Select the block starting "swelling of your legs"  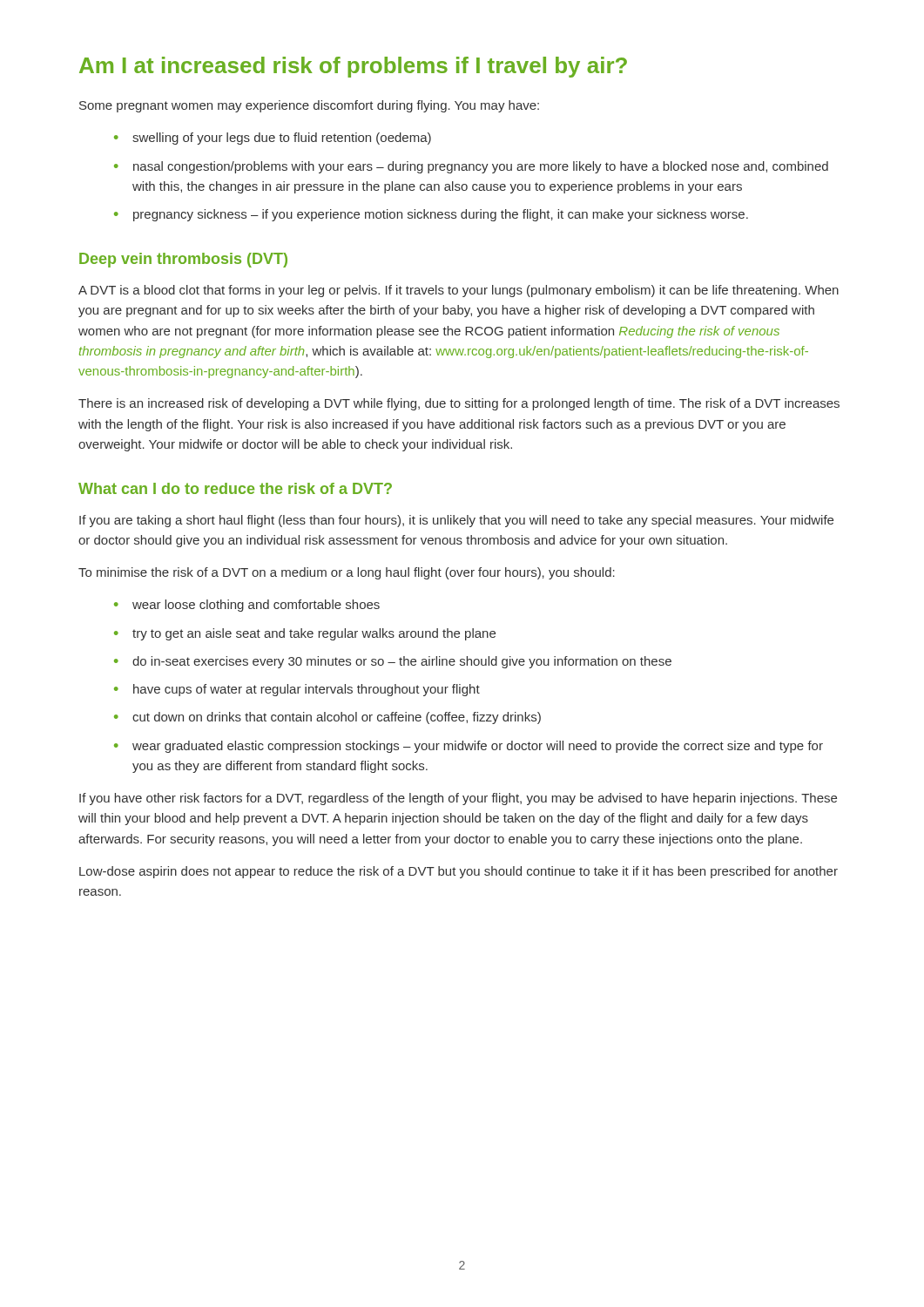[x=282, y=138]
